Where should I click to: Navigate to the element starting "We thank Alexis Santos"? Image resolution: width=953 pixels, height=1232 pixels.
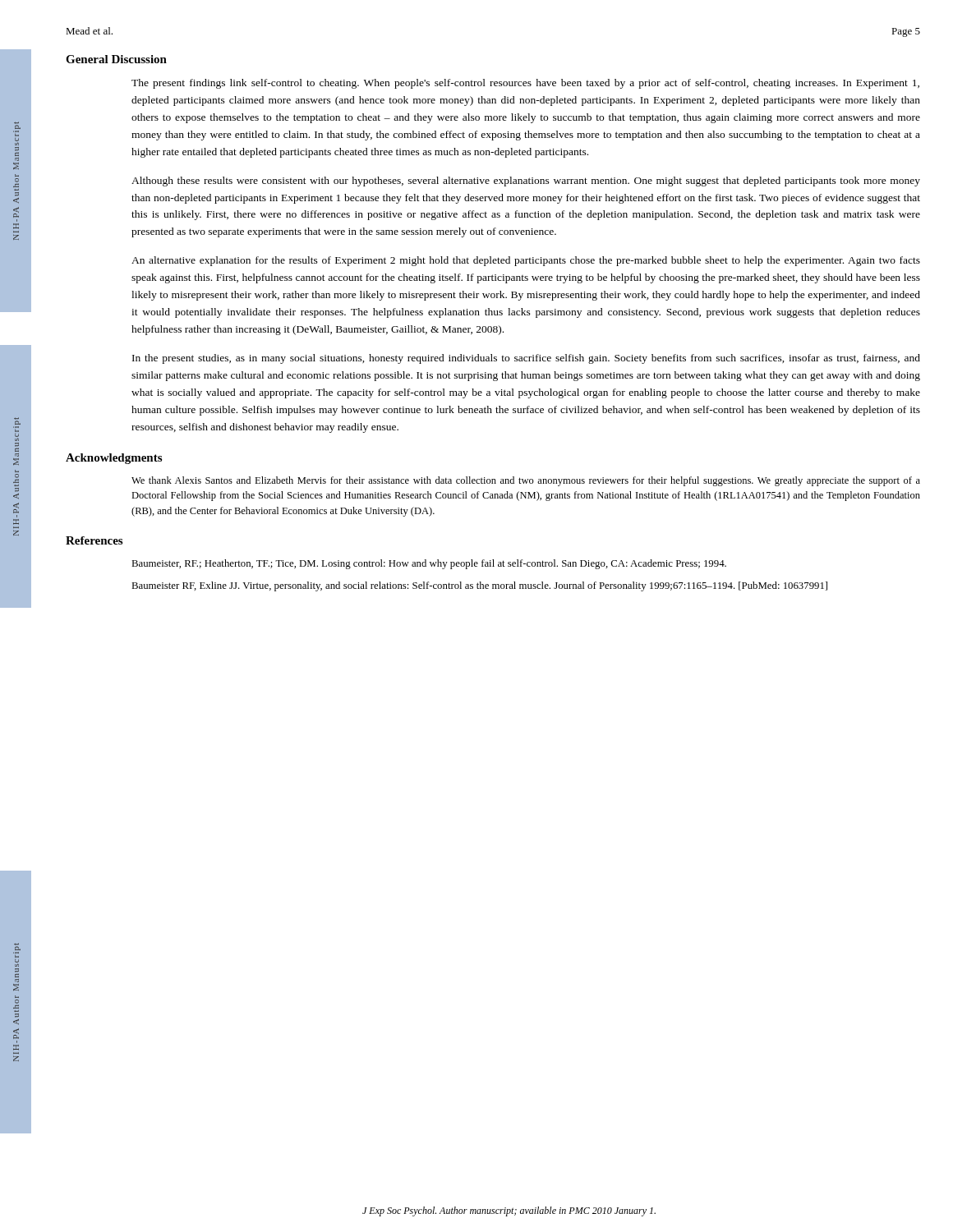526,495
